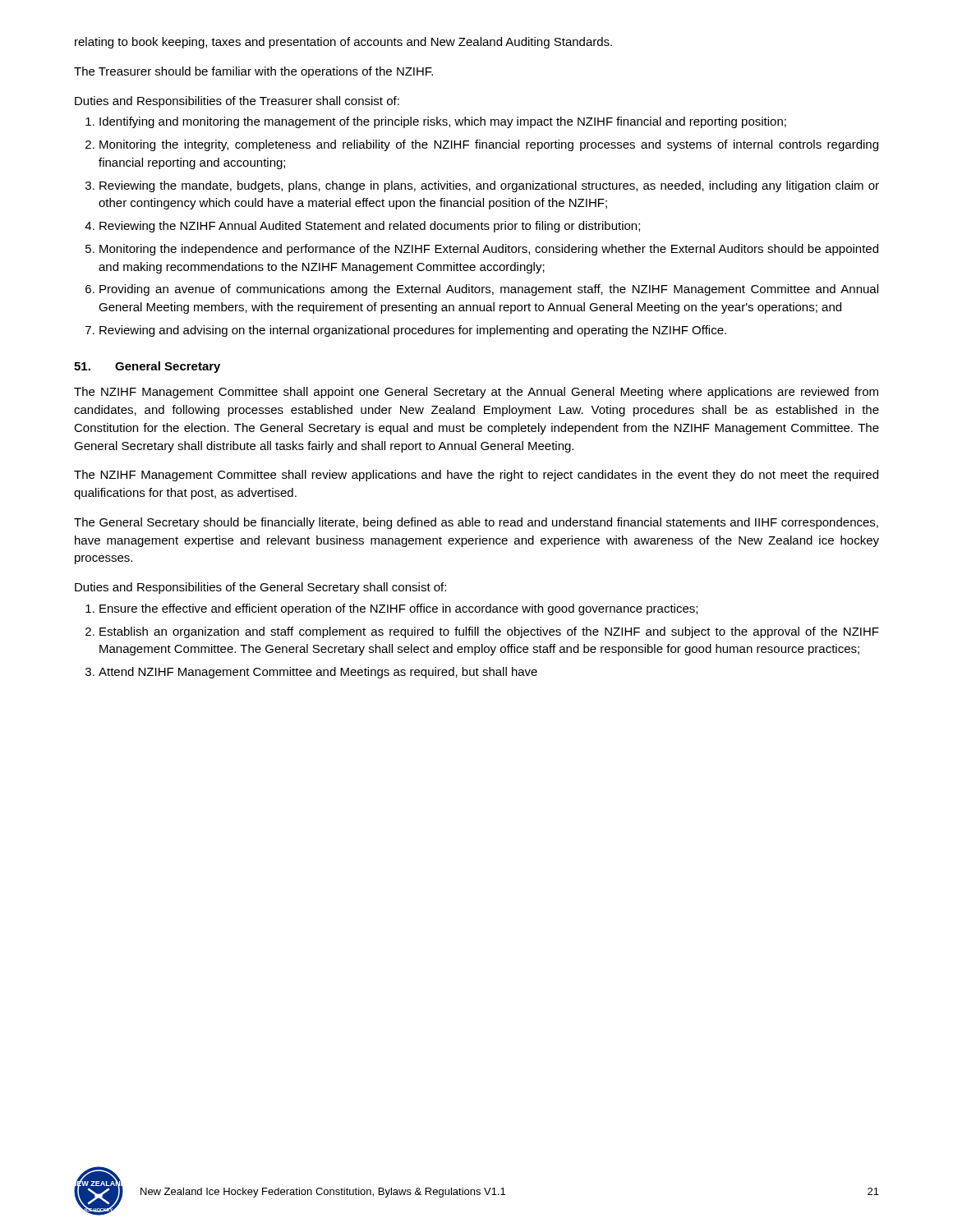
Task: Where is the passage that starts "relating to book keeping, taxes"?
Action: pos(476,42)
